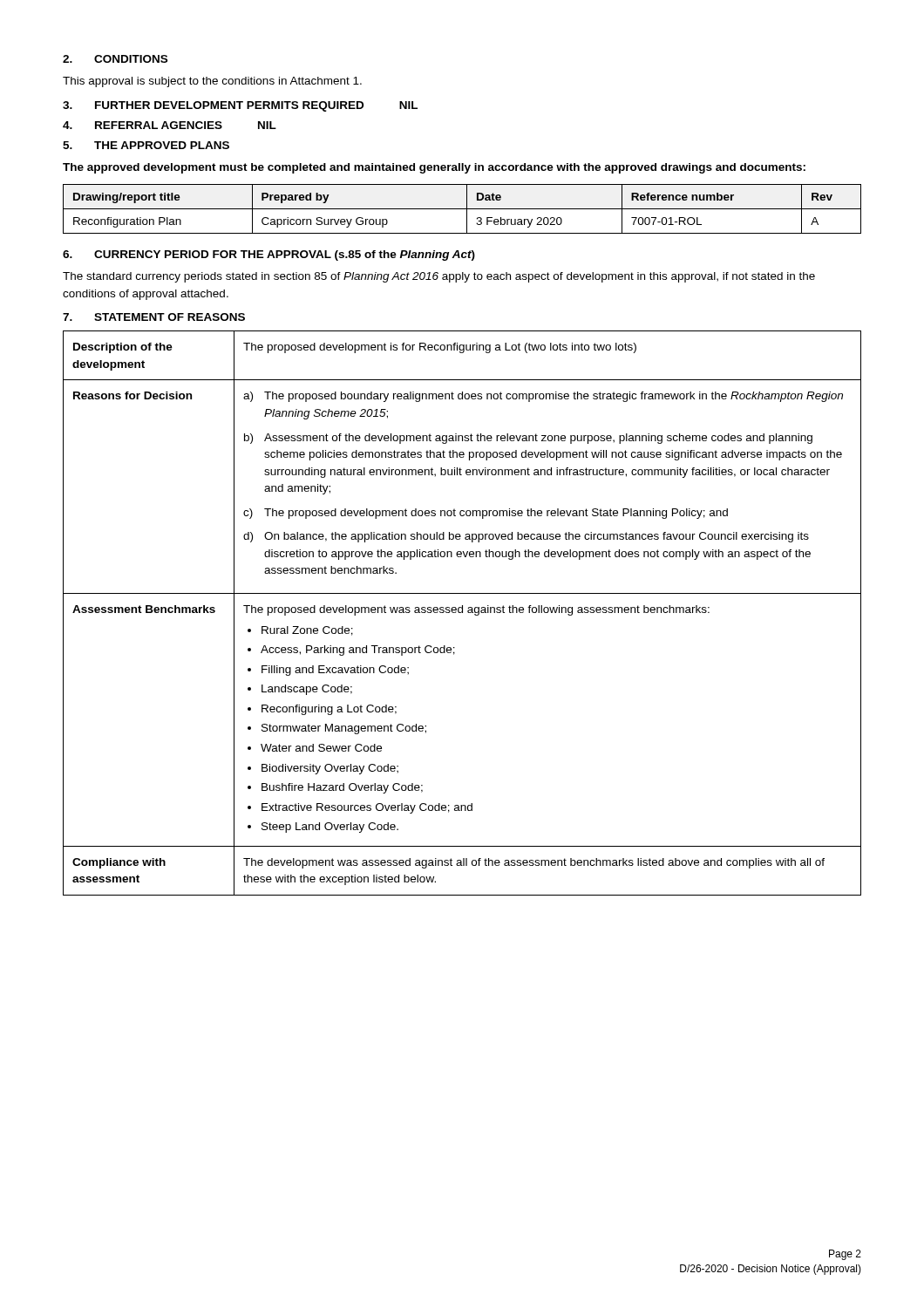Click on the section header that reads "5. THE APPROVED PLANS"
Screen dimensions: 1308x924
(146, 145)
